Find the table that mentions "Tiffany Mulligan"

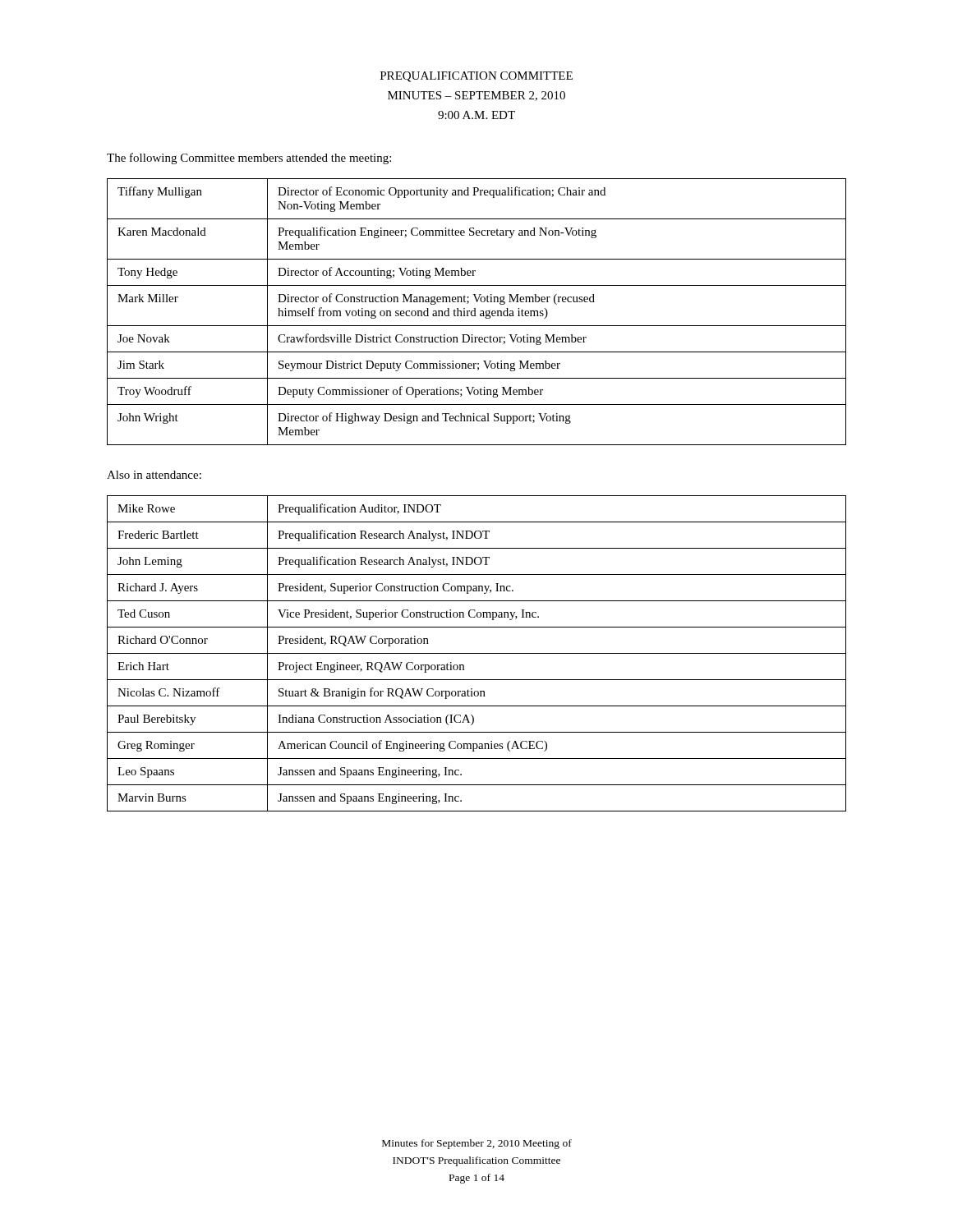[x=476, y=312]
